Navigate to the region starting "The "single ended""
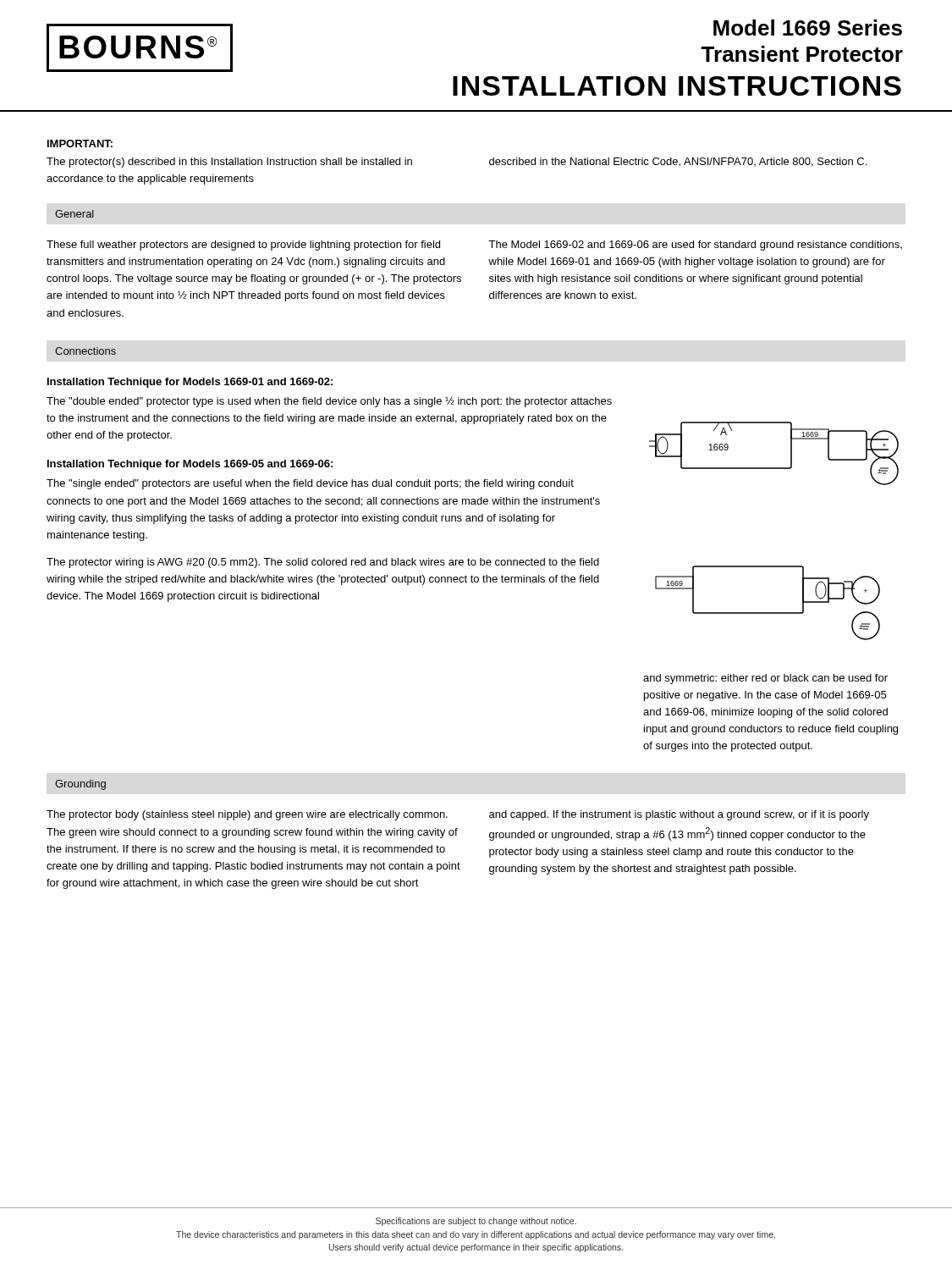The width and height of the screenshot is (952, 1270). click(x=323, y=509)
